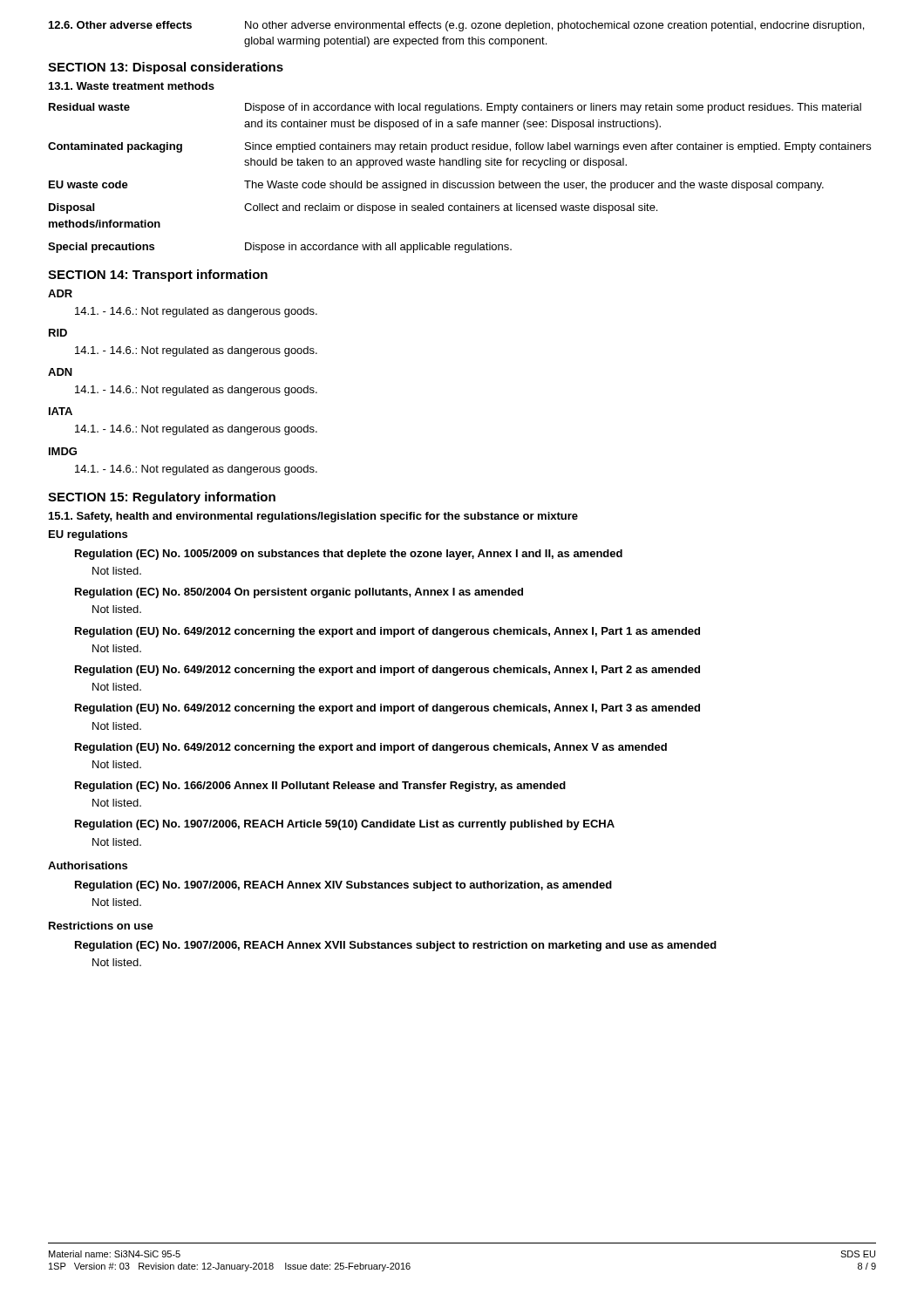Locate the passage starting "Special precautions Dispose in accordance with all"
Viewport: 924px width, 1308px height.
click(462, 247)
